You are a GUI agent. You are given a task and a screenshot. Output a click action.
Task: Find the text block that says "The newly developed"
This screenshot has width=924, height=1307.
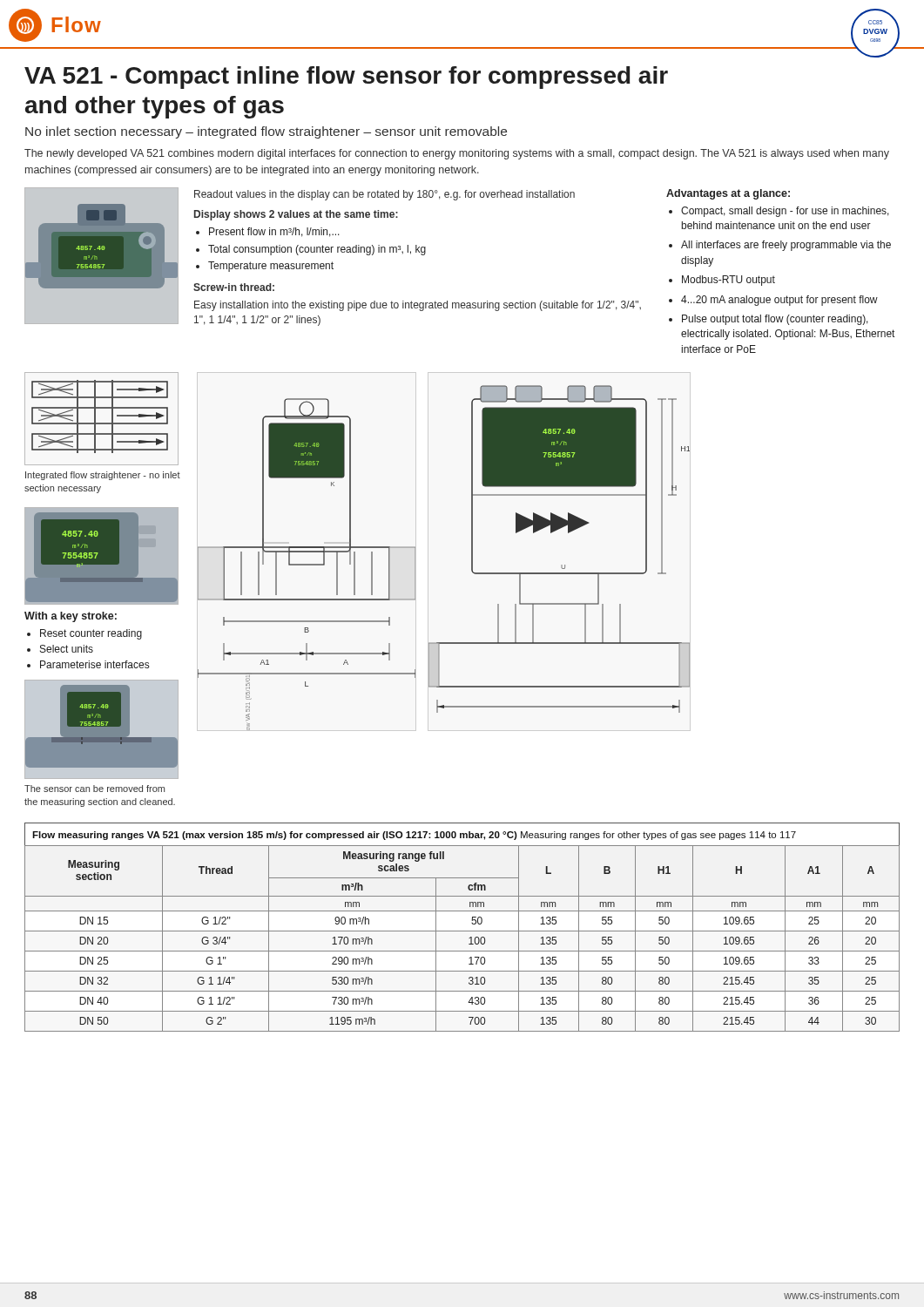pyautogui.click(x=457, y=162)
